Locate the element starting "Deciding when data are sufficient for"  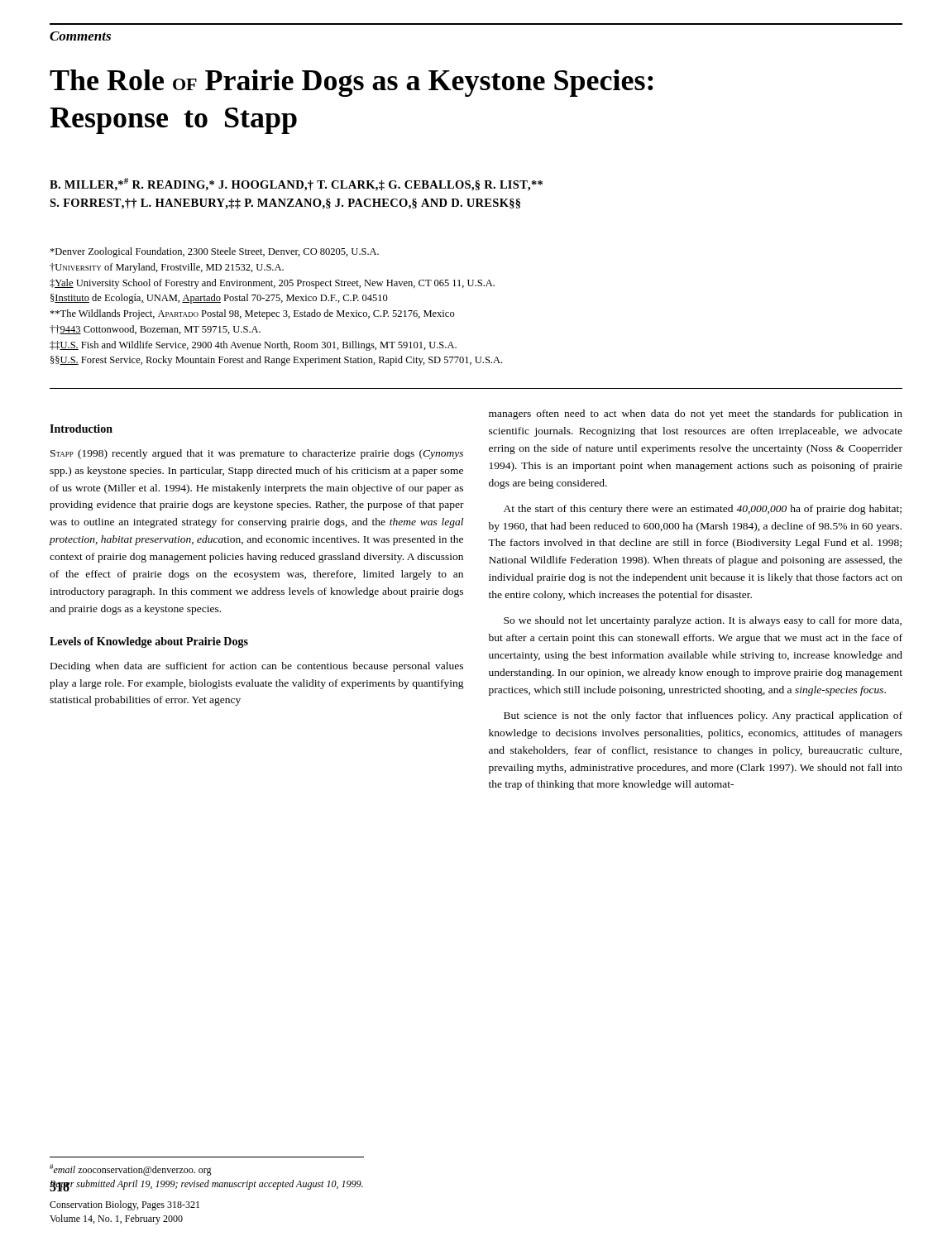click(x=257, y=683)
